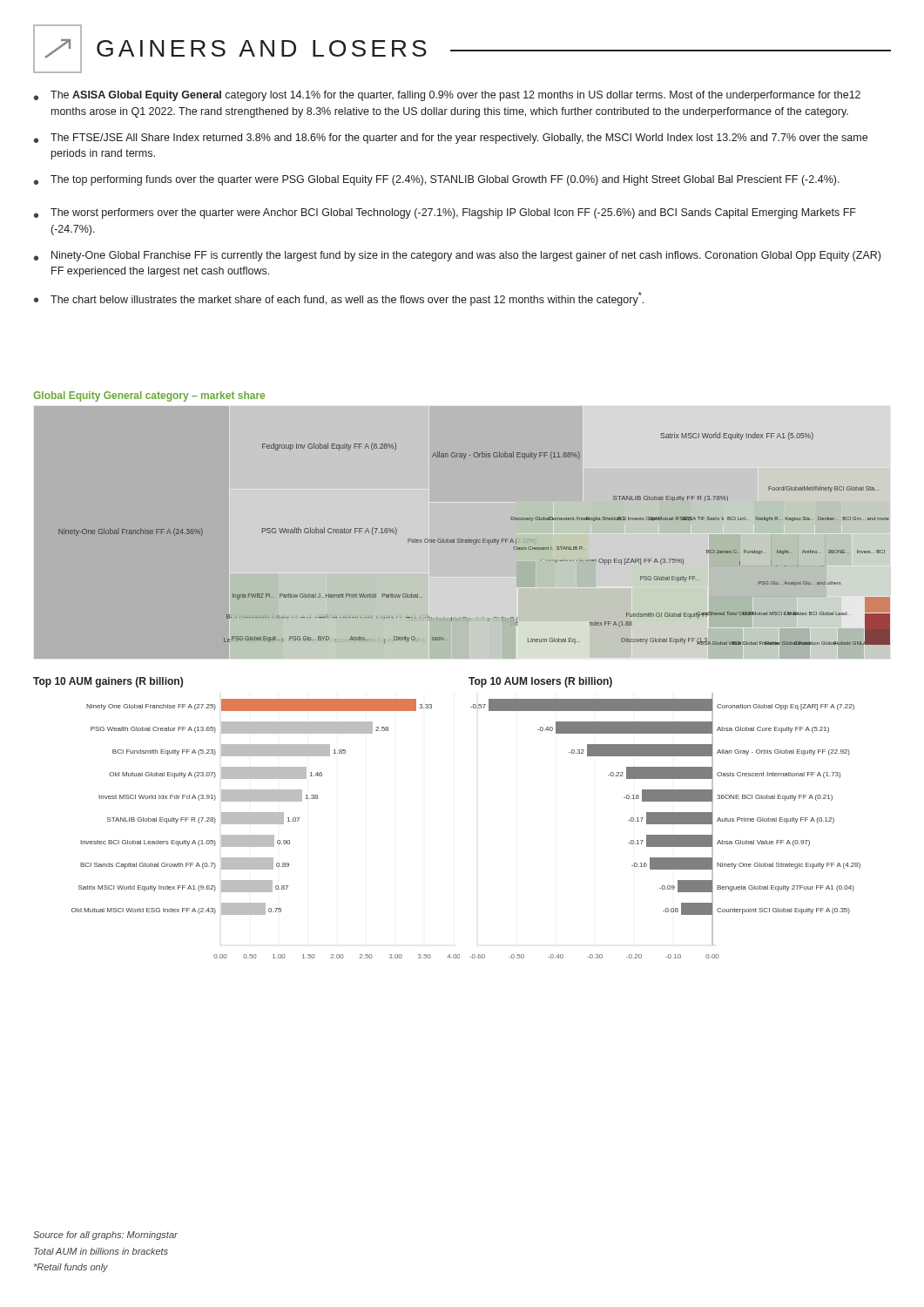This screenshot has height=1307, width=924.
Task: Locate the infographic
Action: (x=462, y=532)
